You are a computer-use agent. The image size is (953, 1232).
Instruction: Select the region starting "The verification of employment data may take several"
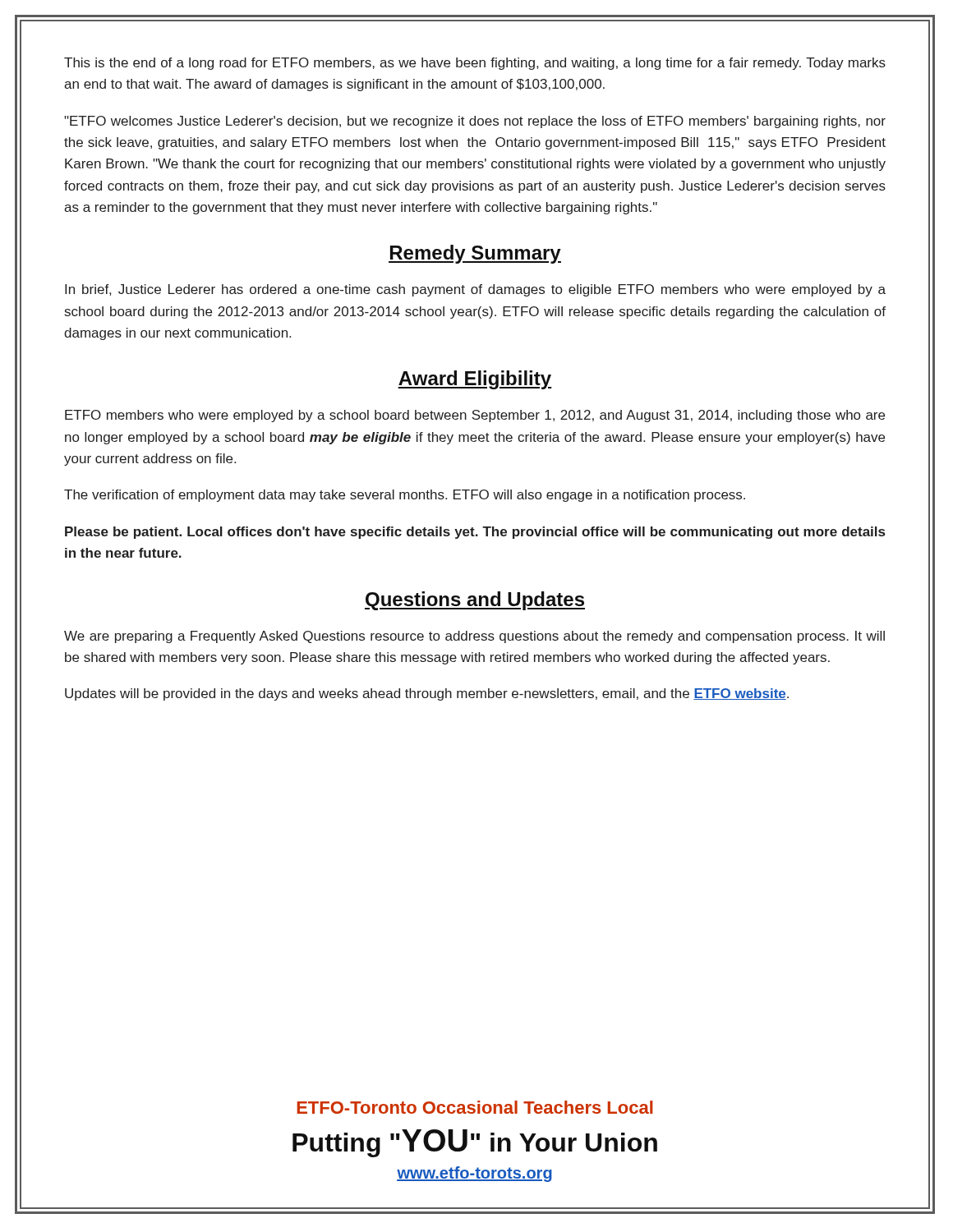tap(405, 495)
